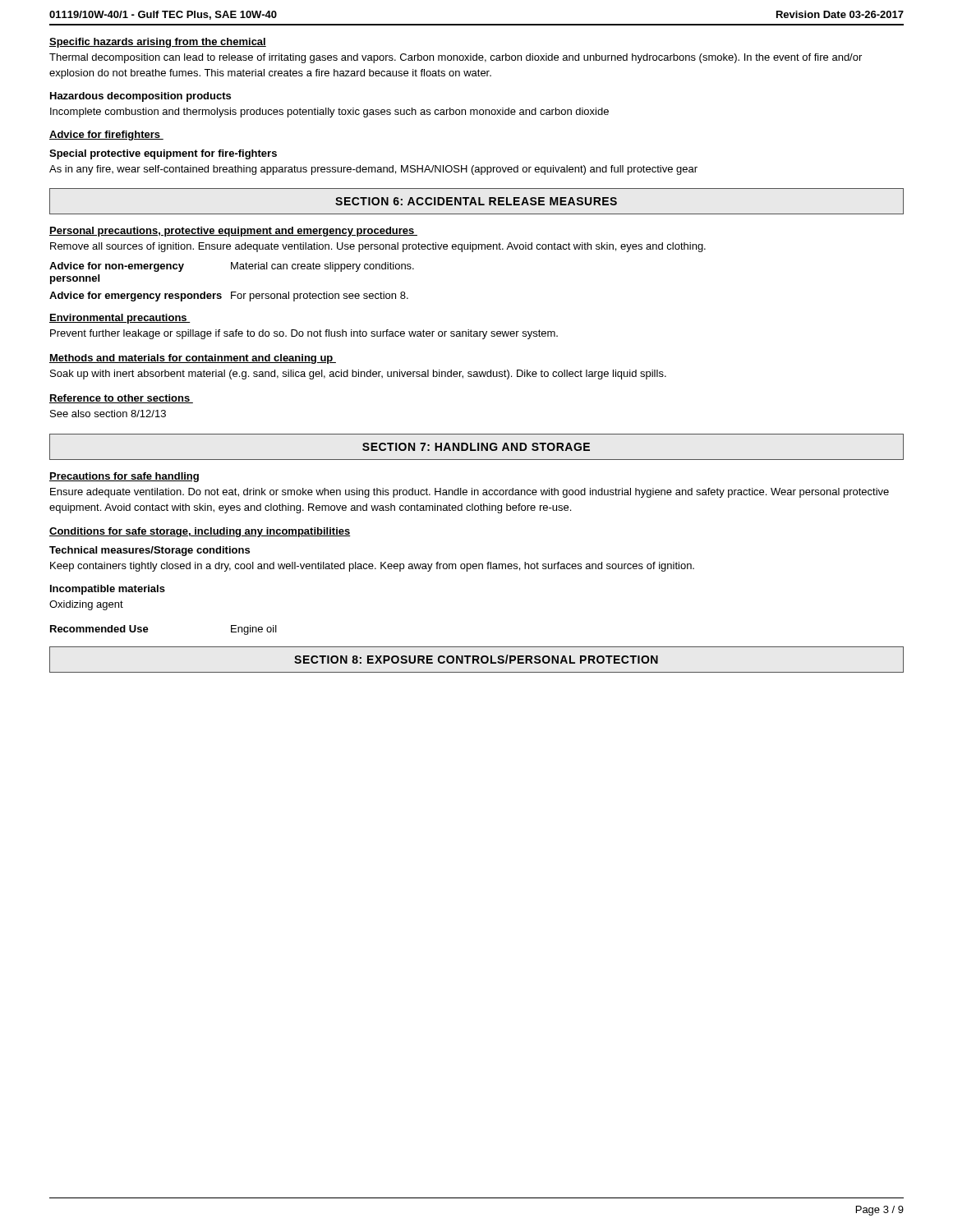Locate the block starting "As in any fire, wear self-contained breathing"
Image resolution: width=953 pixels, height=1232 pixels.
tap(373, 168)
